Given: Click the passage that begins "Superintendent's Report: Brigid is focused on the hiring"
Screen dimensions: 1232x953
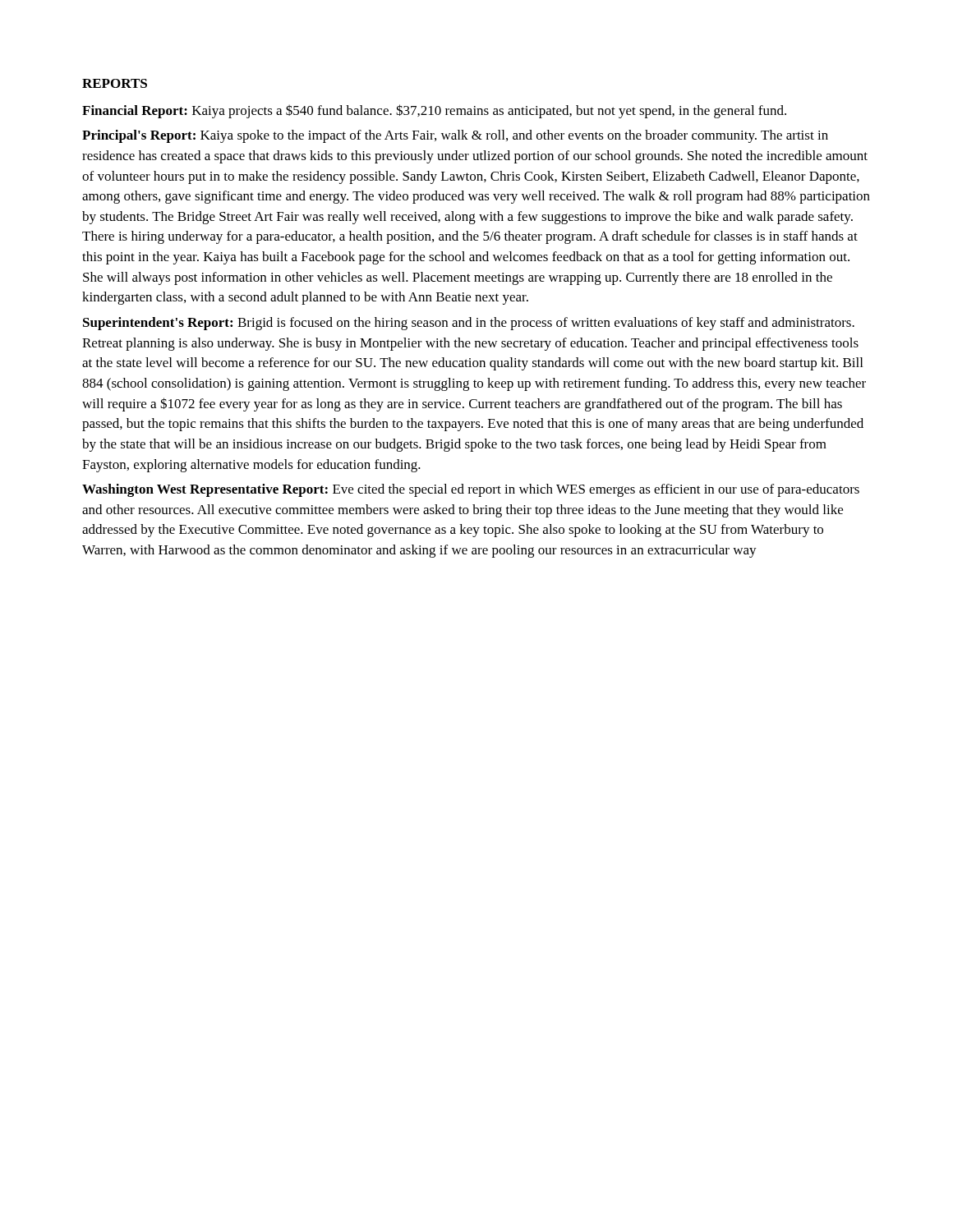Looking at the screenshot, I should point(474,393).
